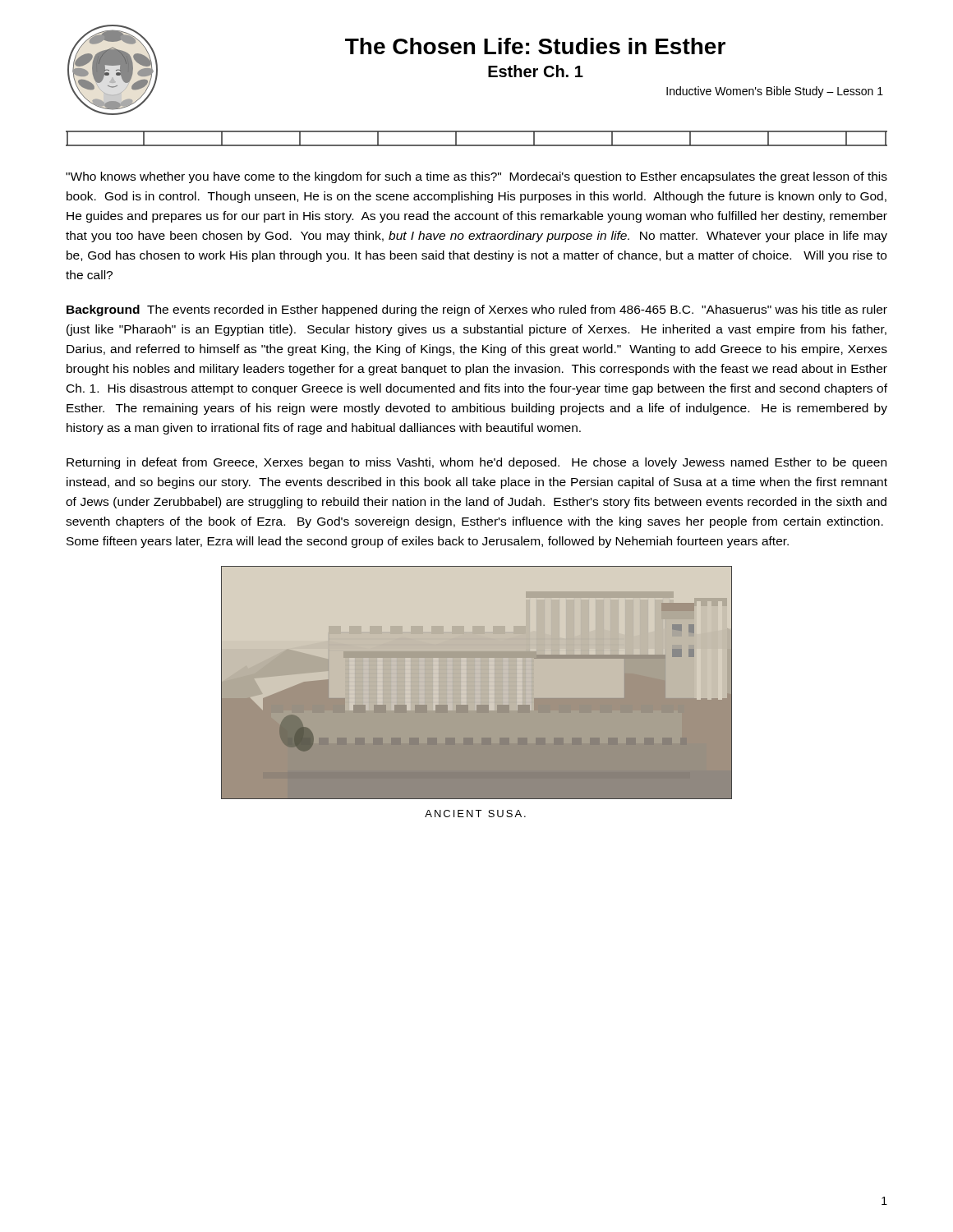Click the passage that begins "Background The events recorded in Esther happened"
The width and height of the screenshot is (953, 1232).
476,368
